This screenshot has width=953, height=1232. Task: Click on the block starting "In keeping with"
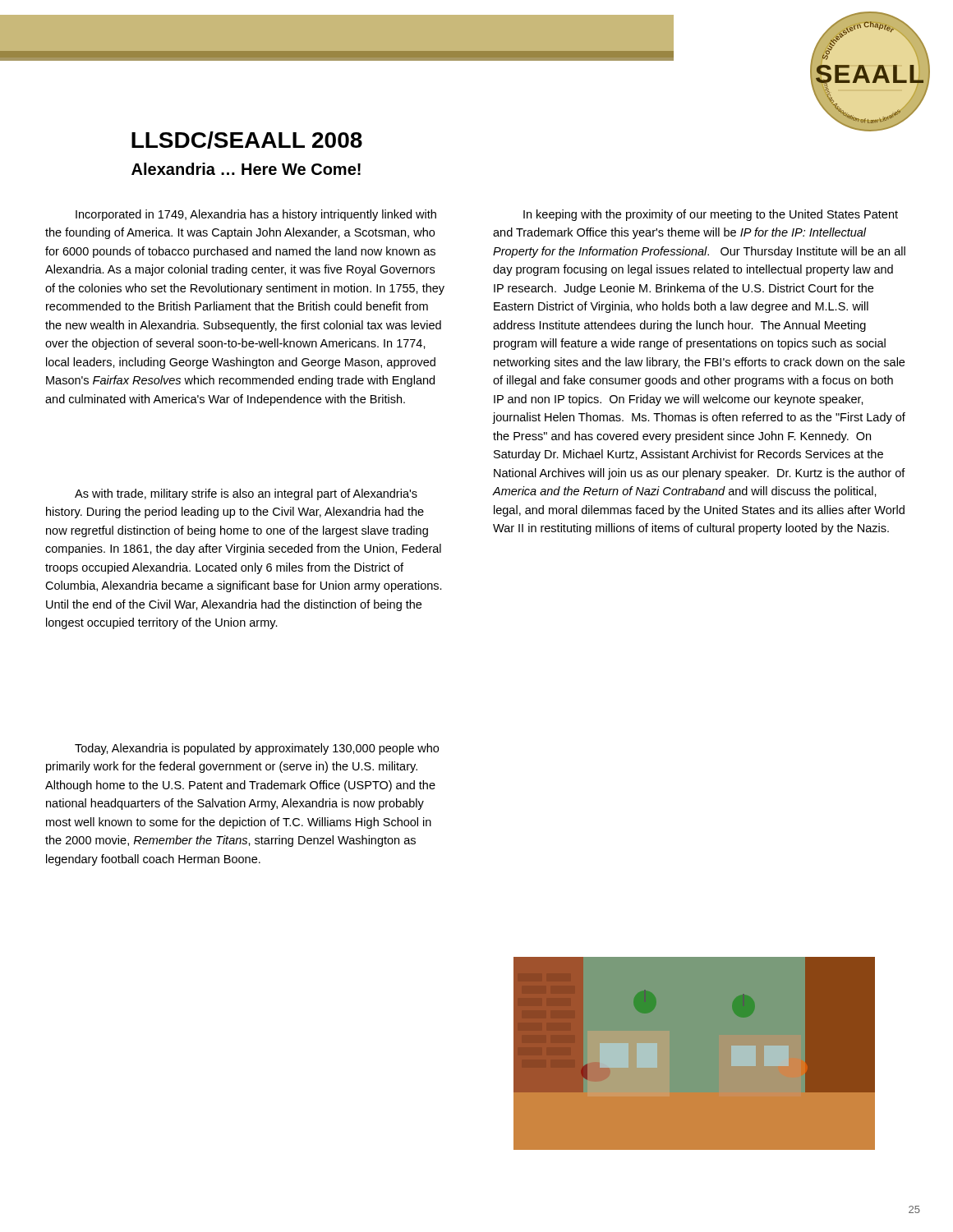[700, 371]
